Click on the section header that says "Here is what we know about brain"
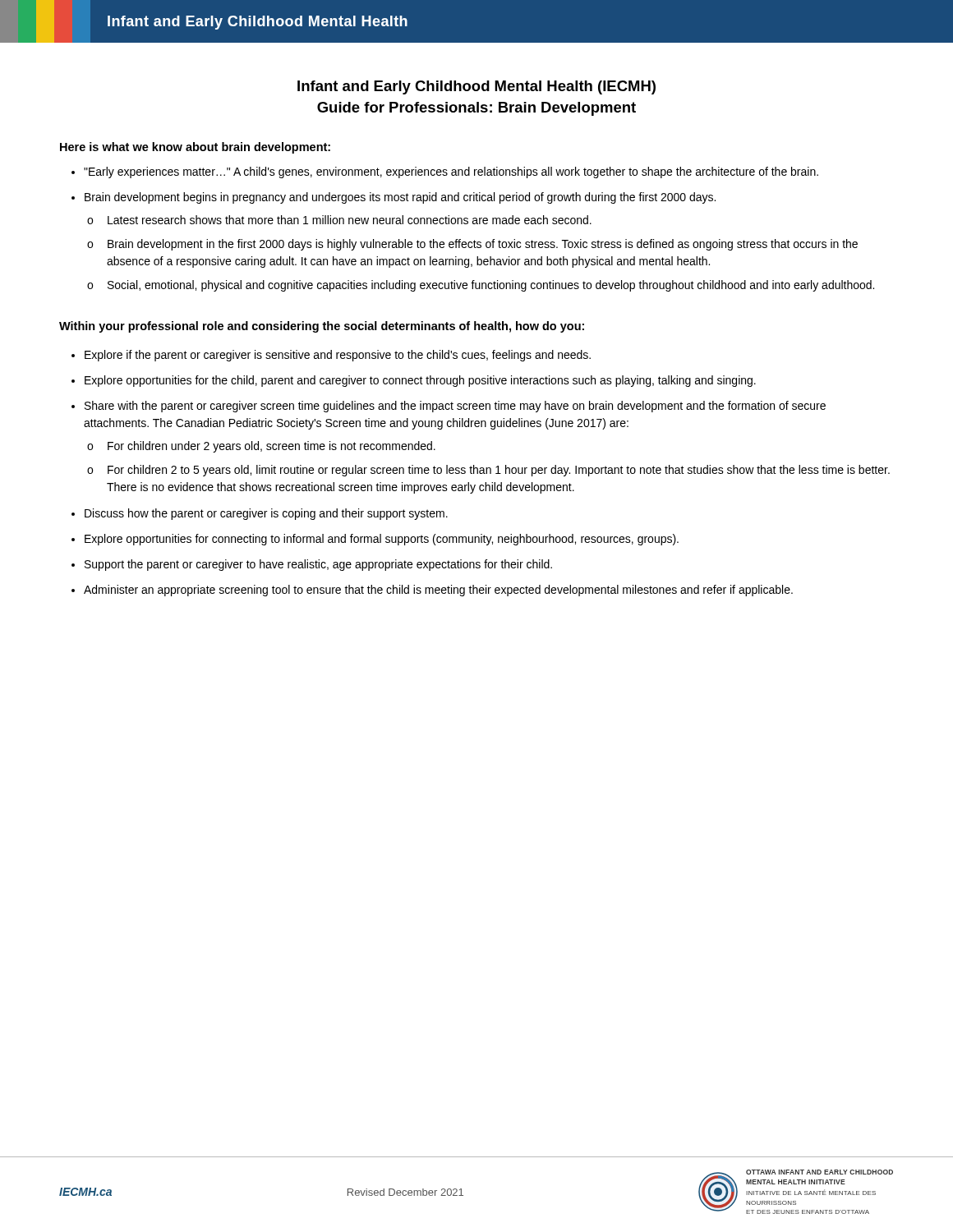This screenshot has width=953, height=1232. (195, 147)
